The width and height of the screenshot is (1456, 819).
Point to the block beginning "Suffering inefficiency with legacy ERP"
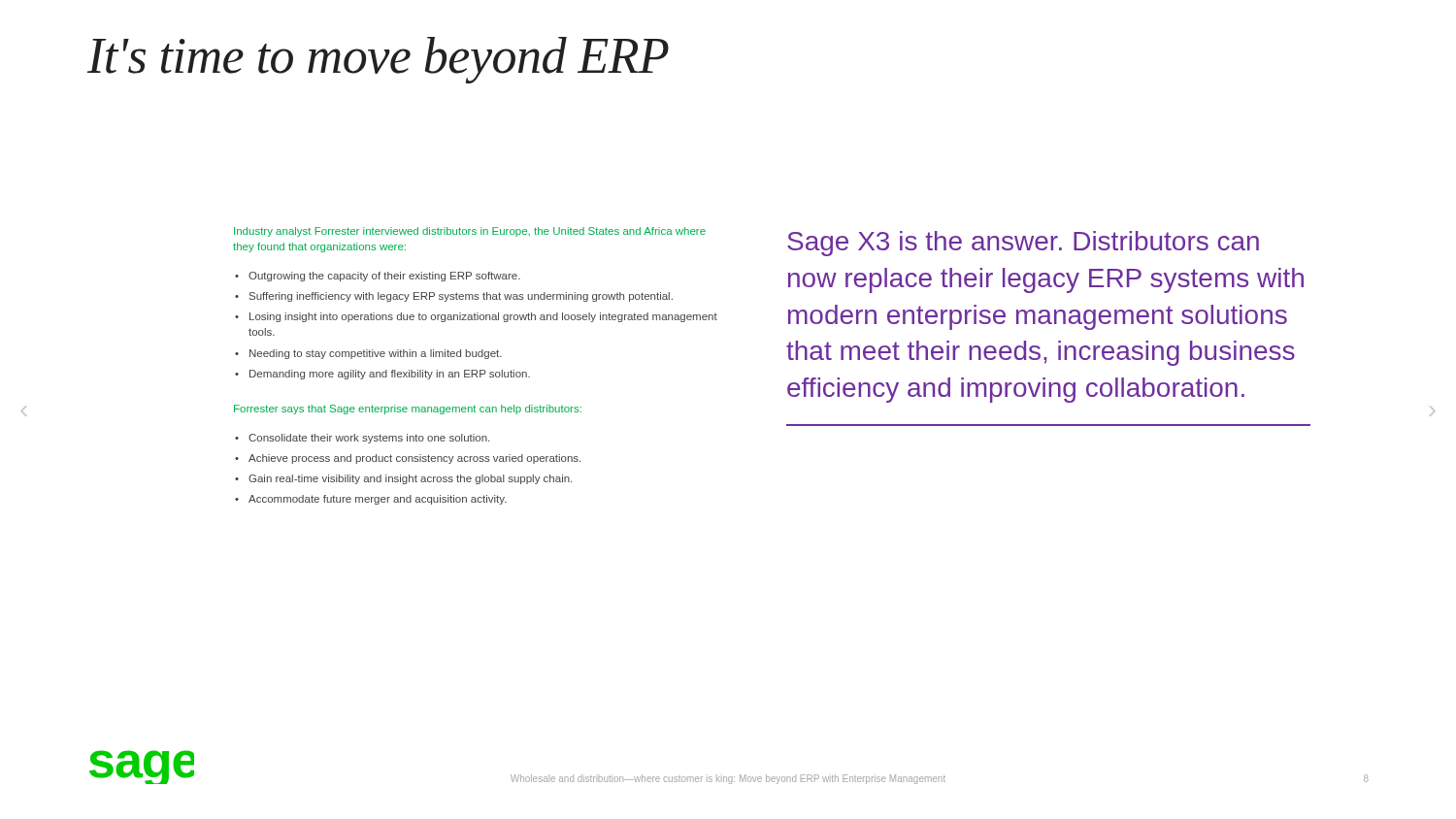(x=461, y=296)
